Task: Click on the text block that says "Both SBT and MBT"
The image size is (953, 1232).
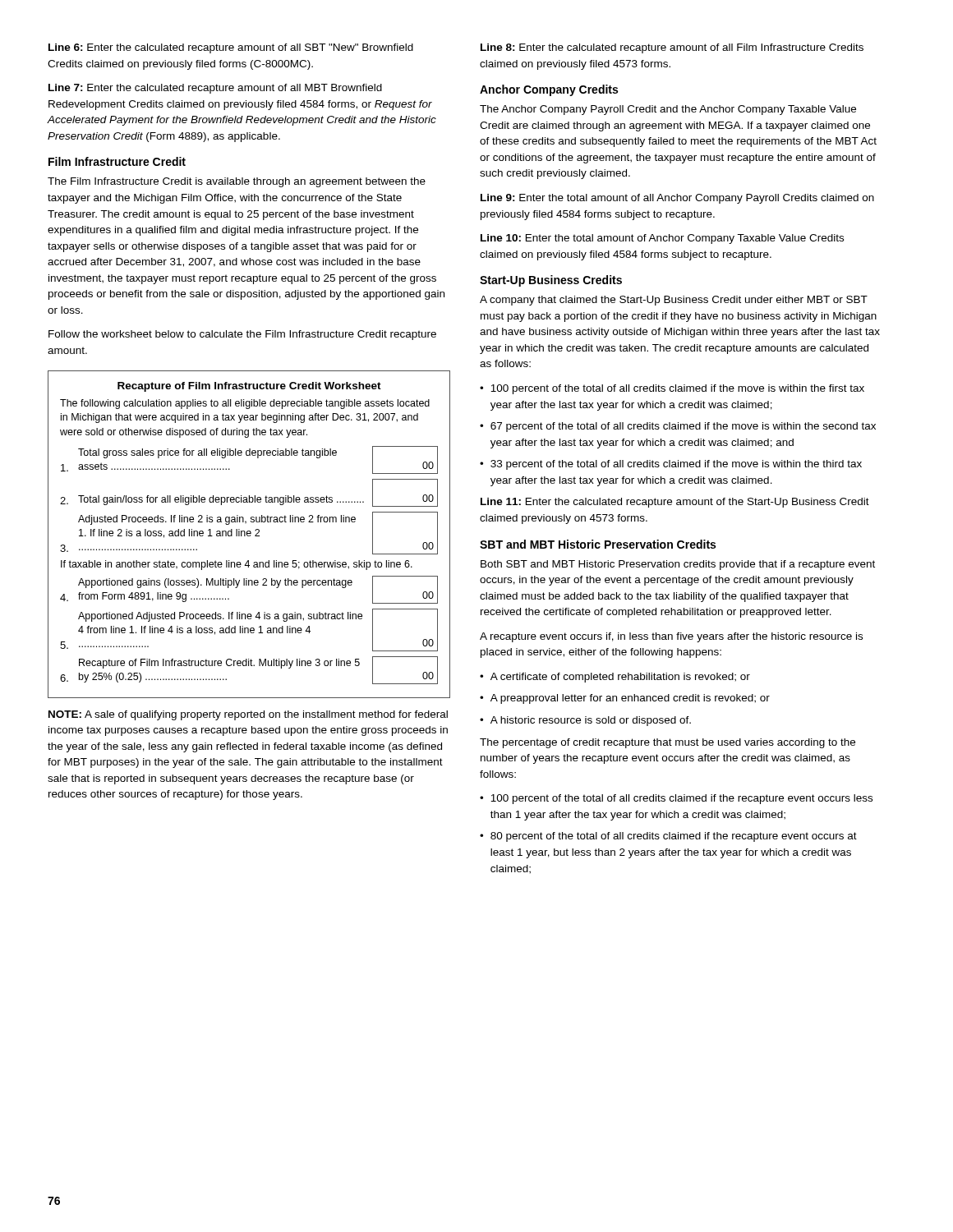Action: [x=681, y=588]
